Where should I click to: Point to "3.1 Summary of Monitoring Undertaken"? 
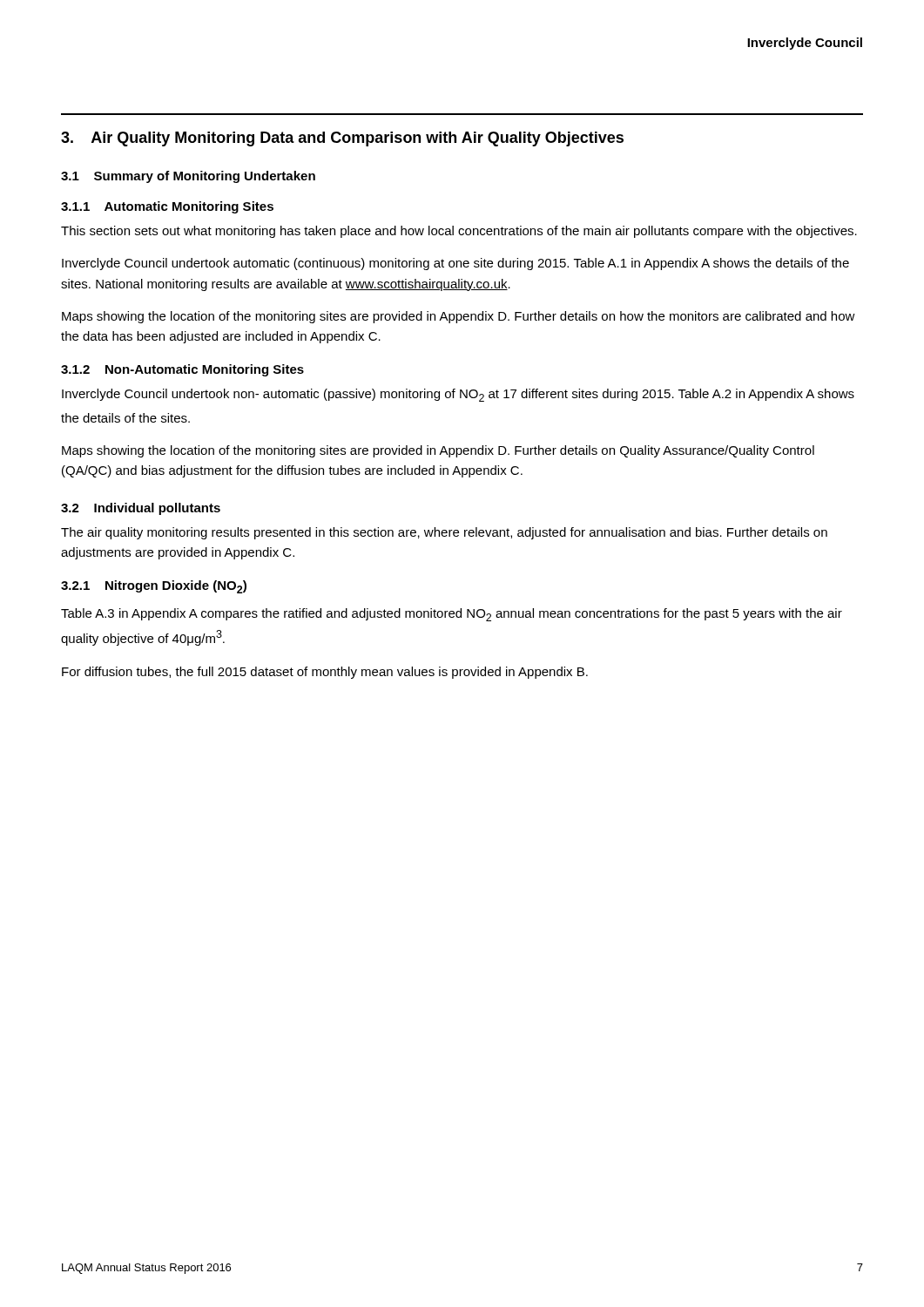(x=188, y=176)
